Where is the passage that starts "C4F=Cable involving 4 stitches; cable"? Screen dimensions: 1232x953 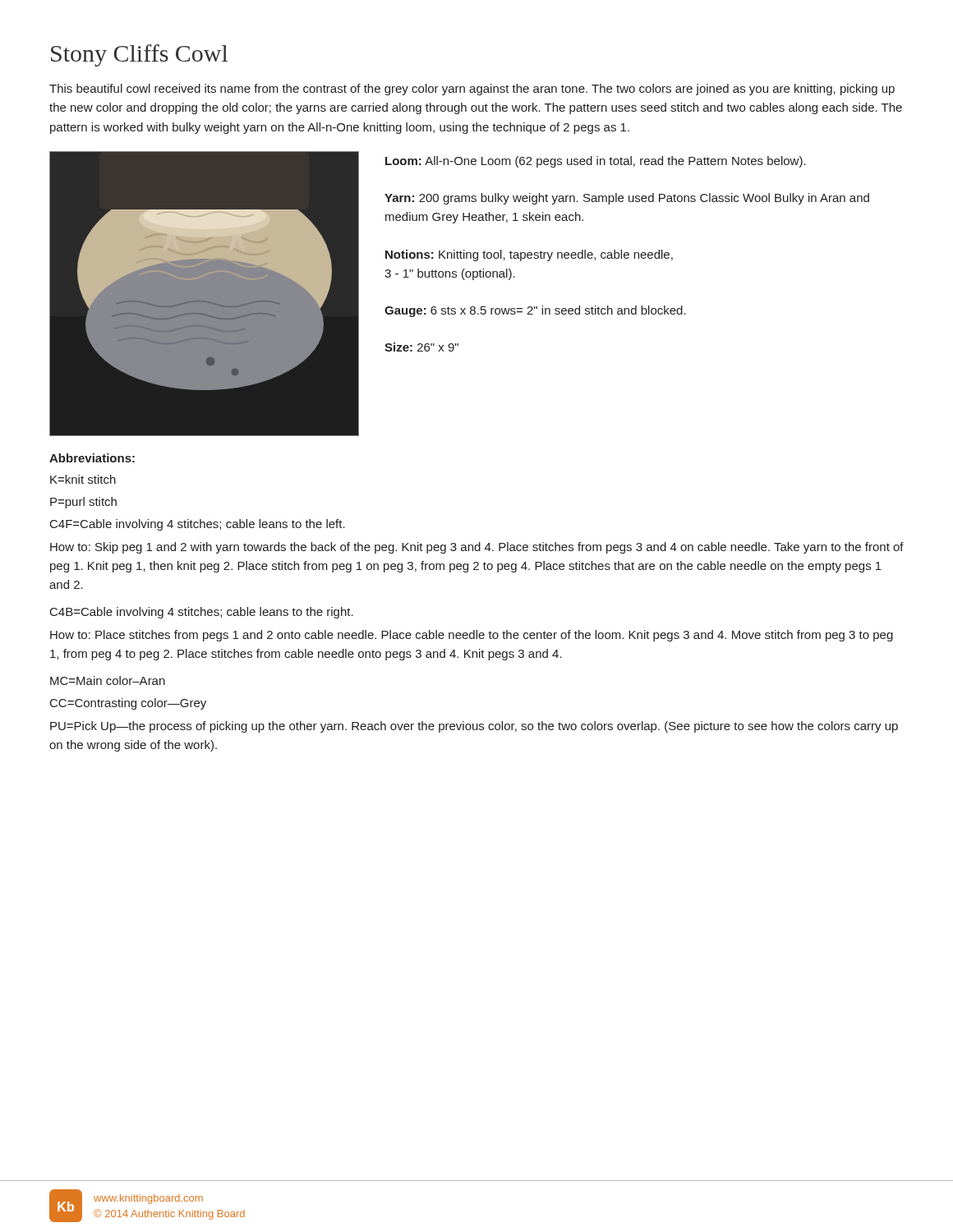point(197,524)
